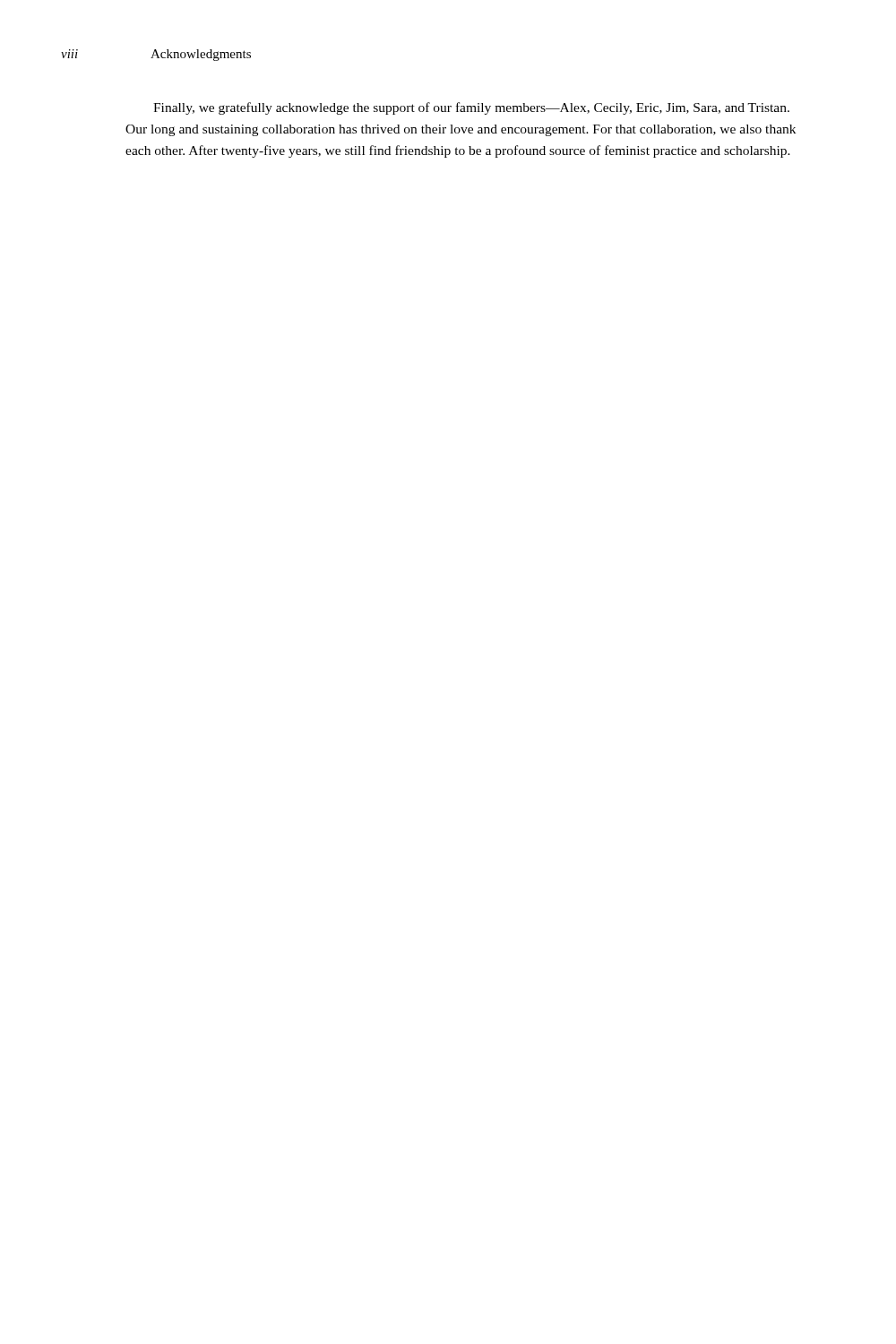The width and height of the screenshot is (896, 1344).
Task: Where is the passage that starts "Finally, we gratefully acknowledge the support of"?
Action: [461, 129]
